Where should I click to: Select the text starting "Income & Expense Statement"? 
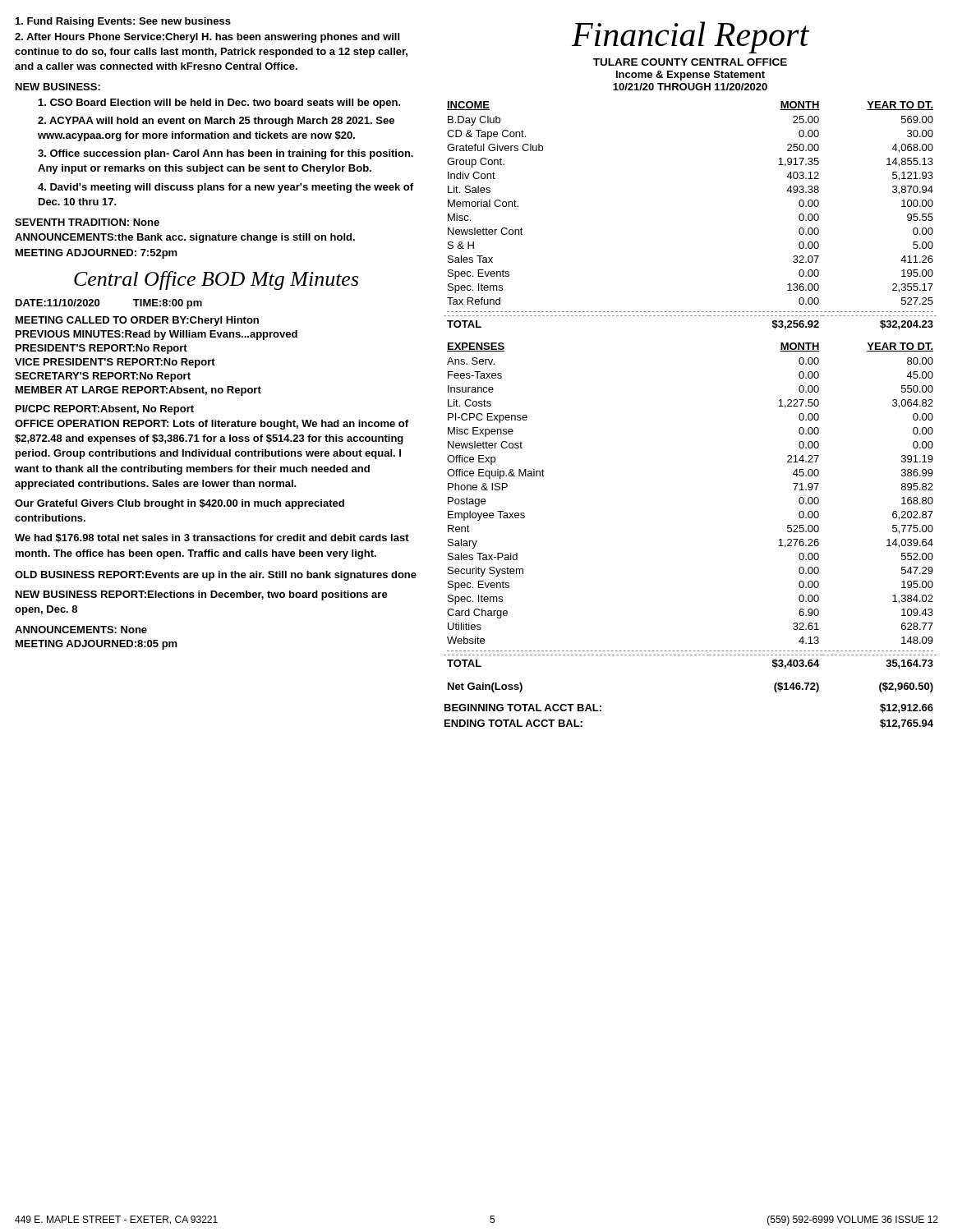click(x=690, y=74)
